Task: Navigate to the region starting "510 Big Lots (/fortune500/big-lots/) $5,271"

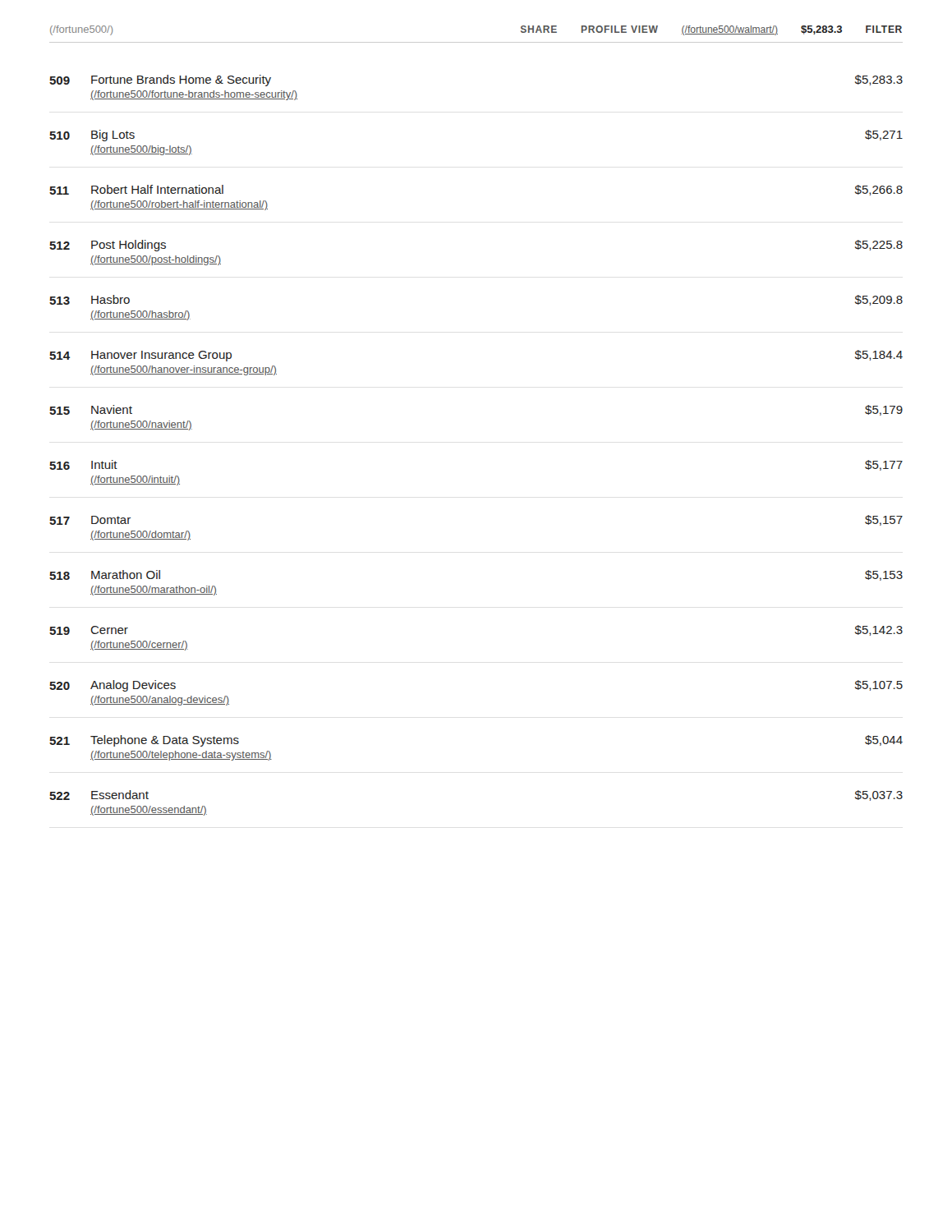Action: pyautogui.click(x=114, y=135)
